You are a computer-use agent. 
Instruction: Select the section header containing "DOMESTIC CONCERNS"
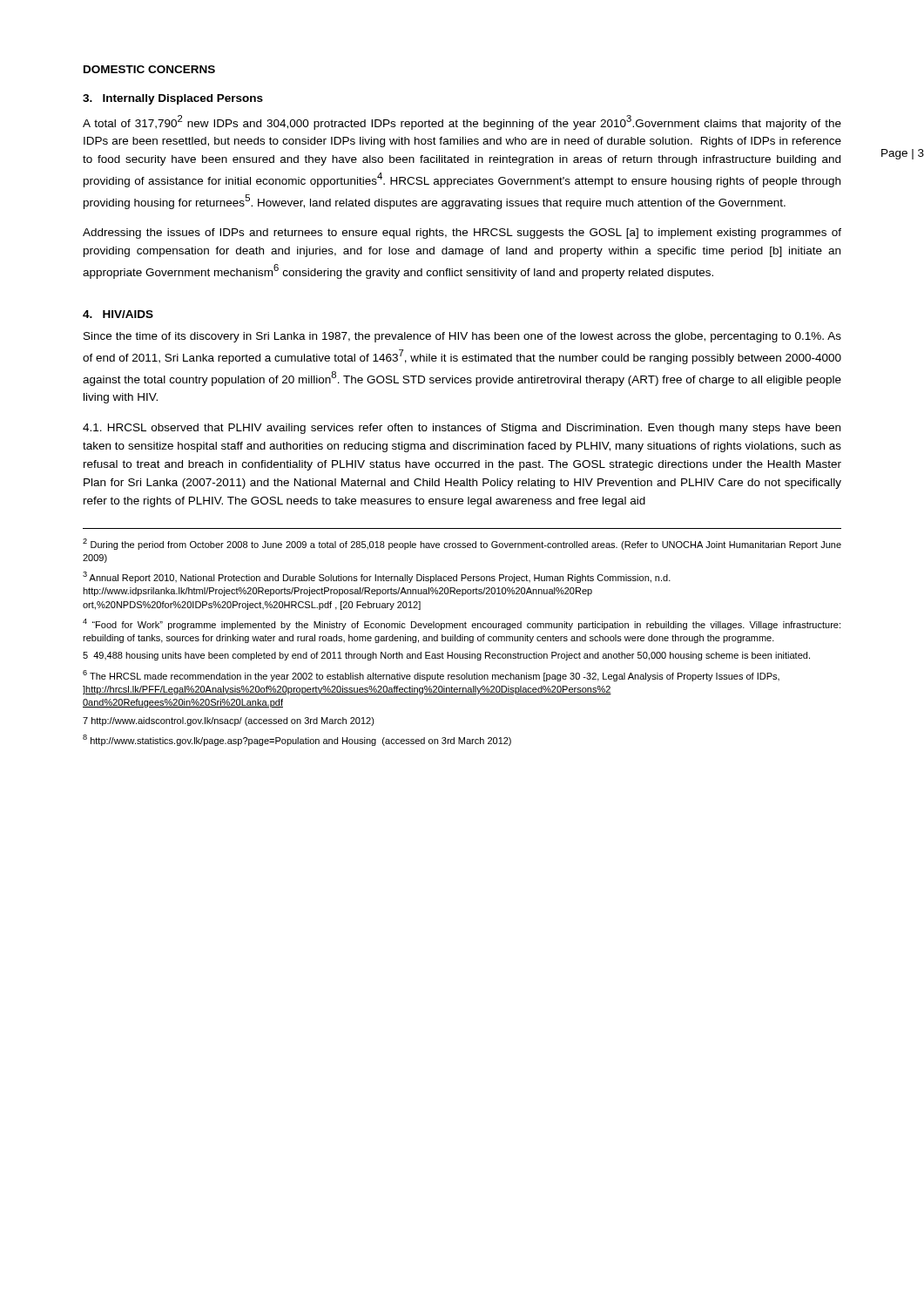[149, 69]
